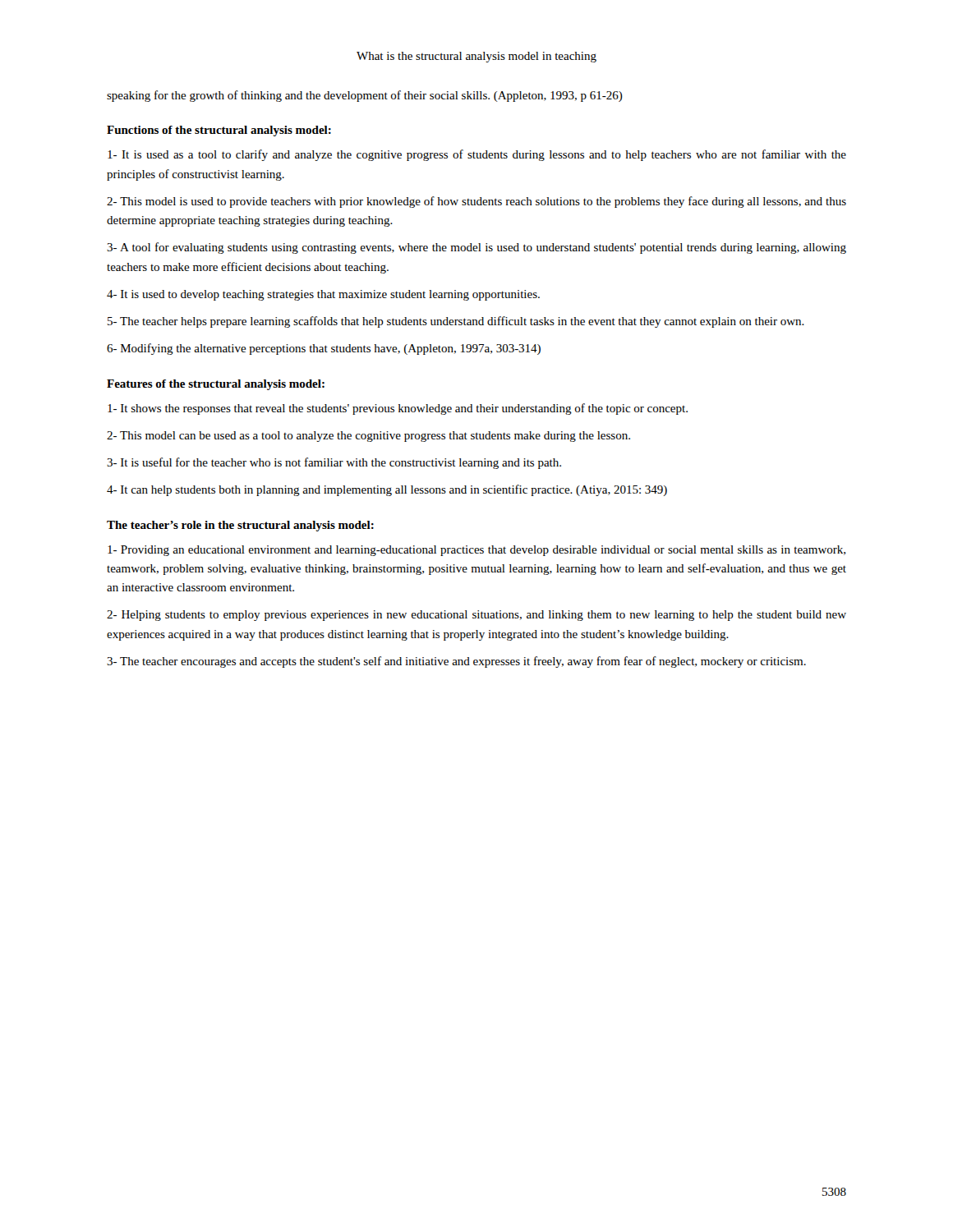
Task: Click on the text block starting "Functions of the structural analysis"
Action: [x=219, y=130]
